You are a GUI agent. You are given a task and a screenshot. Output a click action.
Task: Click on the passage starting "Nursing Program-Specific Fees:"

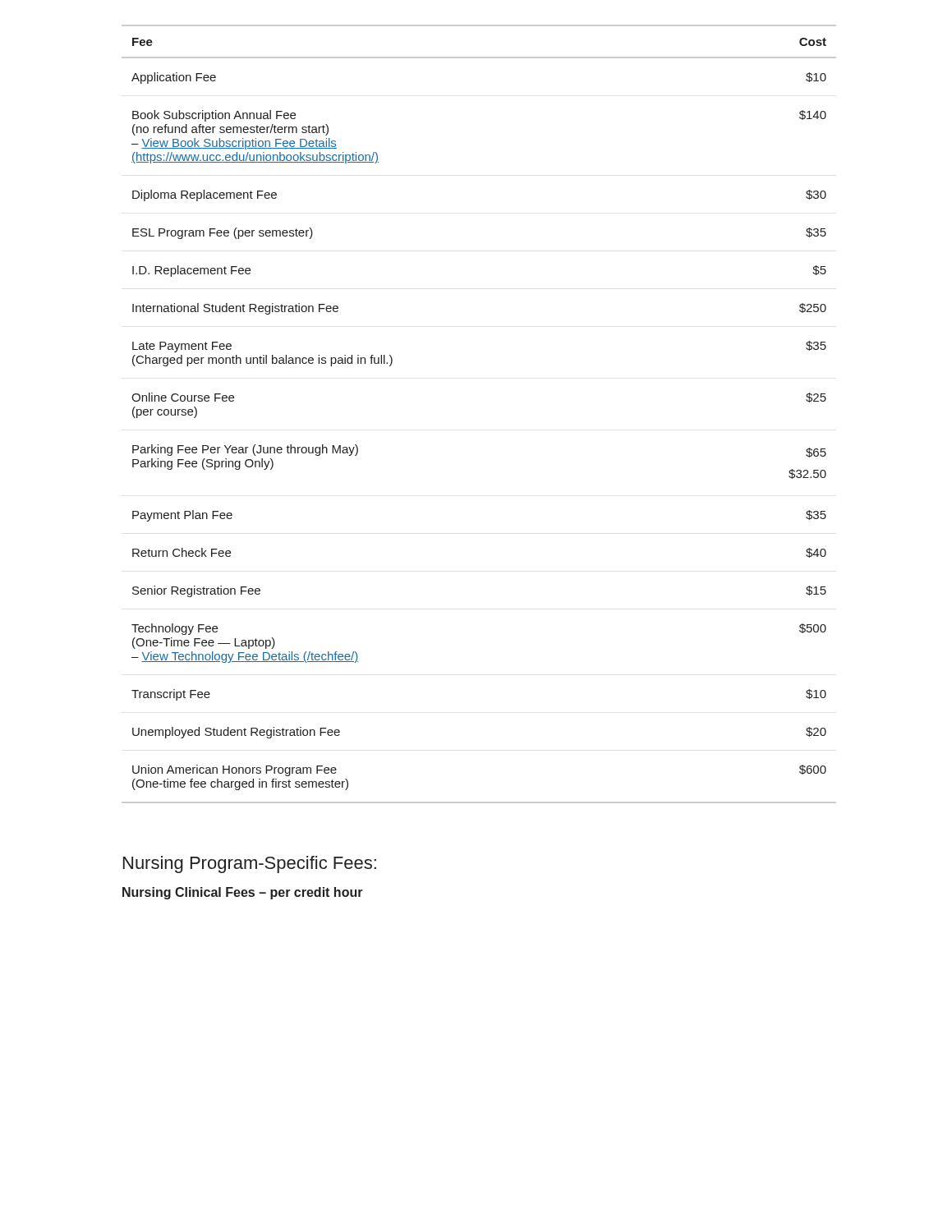[250, 863]
